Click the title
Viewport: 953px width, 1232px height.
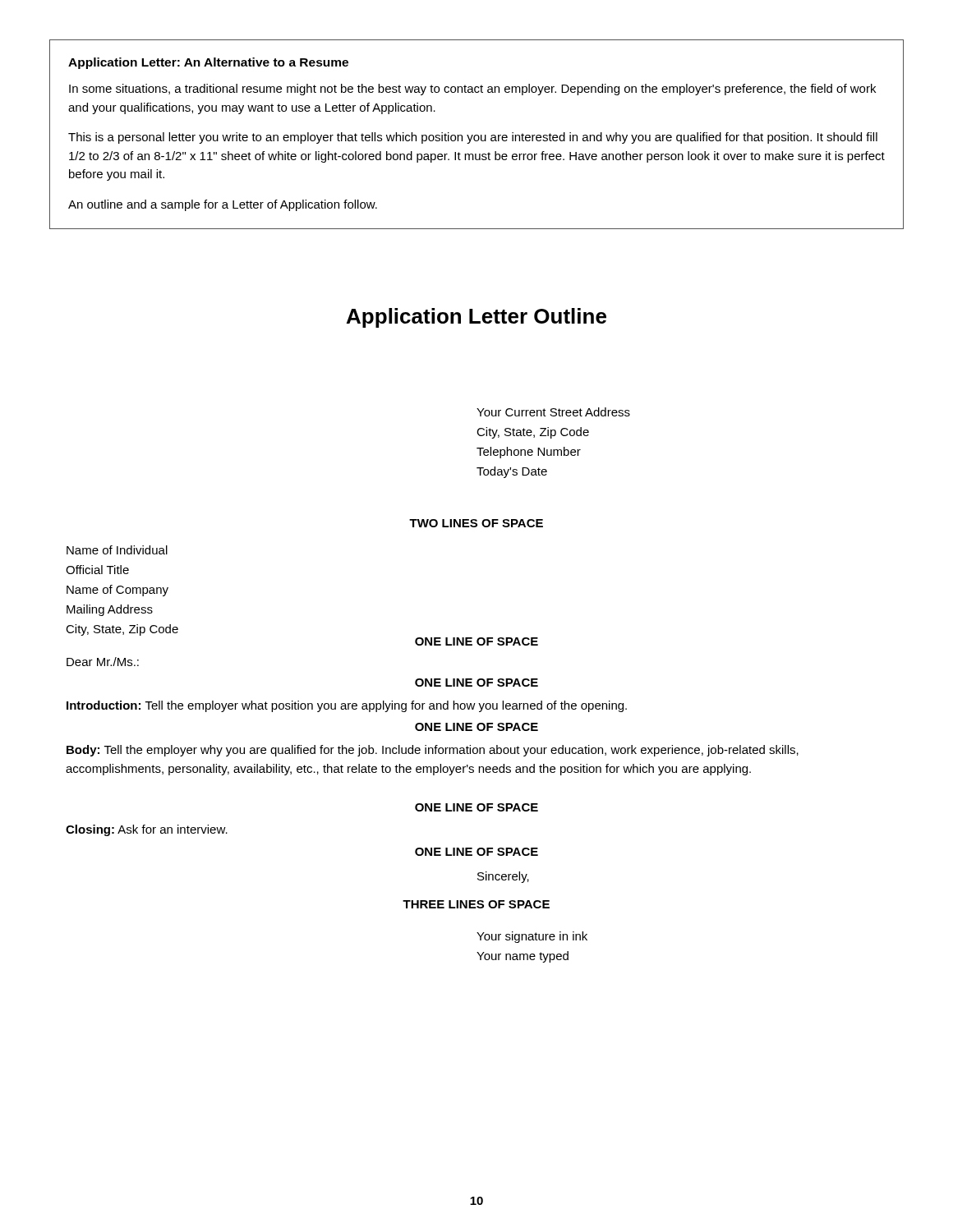tap(476, 316)
